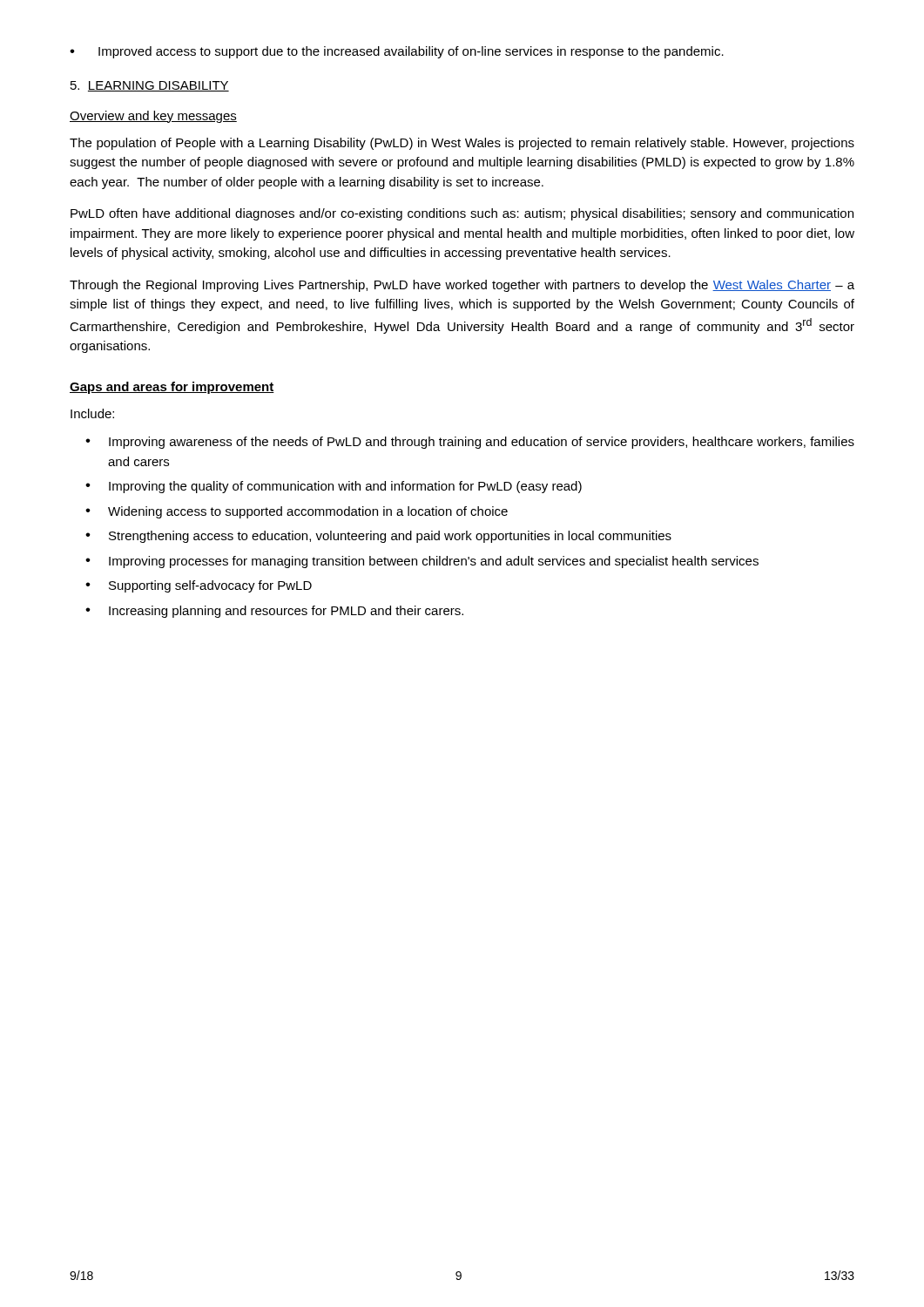The image size is (924, 1307).
Task: Locate the section header that says "Gaps and areas for improvement"
Action: tap(172, 386)
